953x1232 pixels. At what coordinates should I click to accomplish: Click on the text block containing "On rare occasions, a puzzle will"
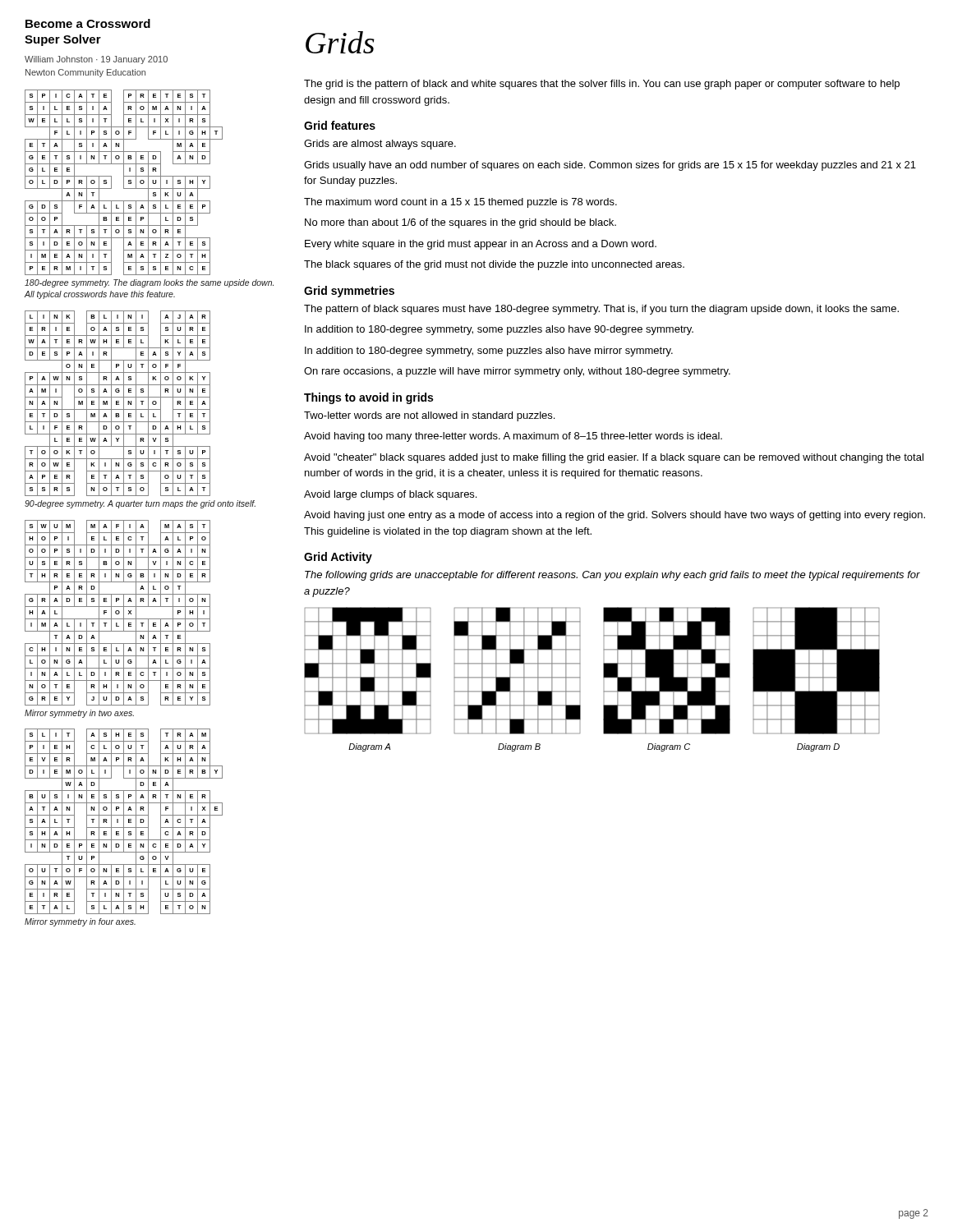pos(517,371)
